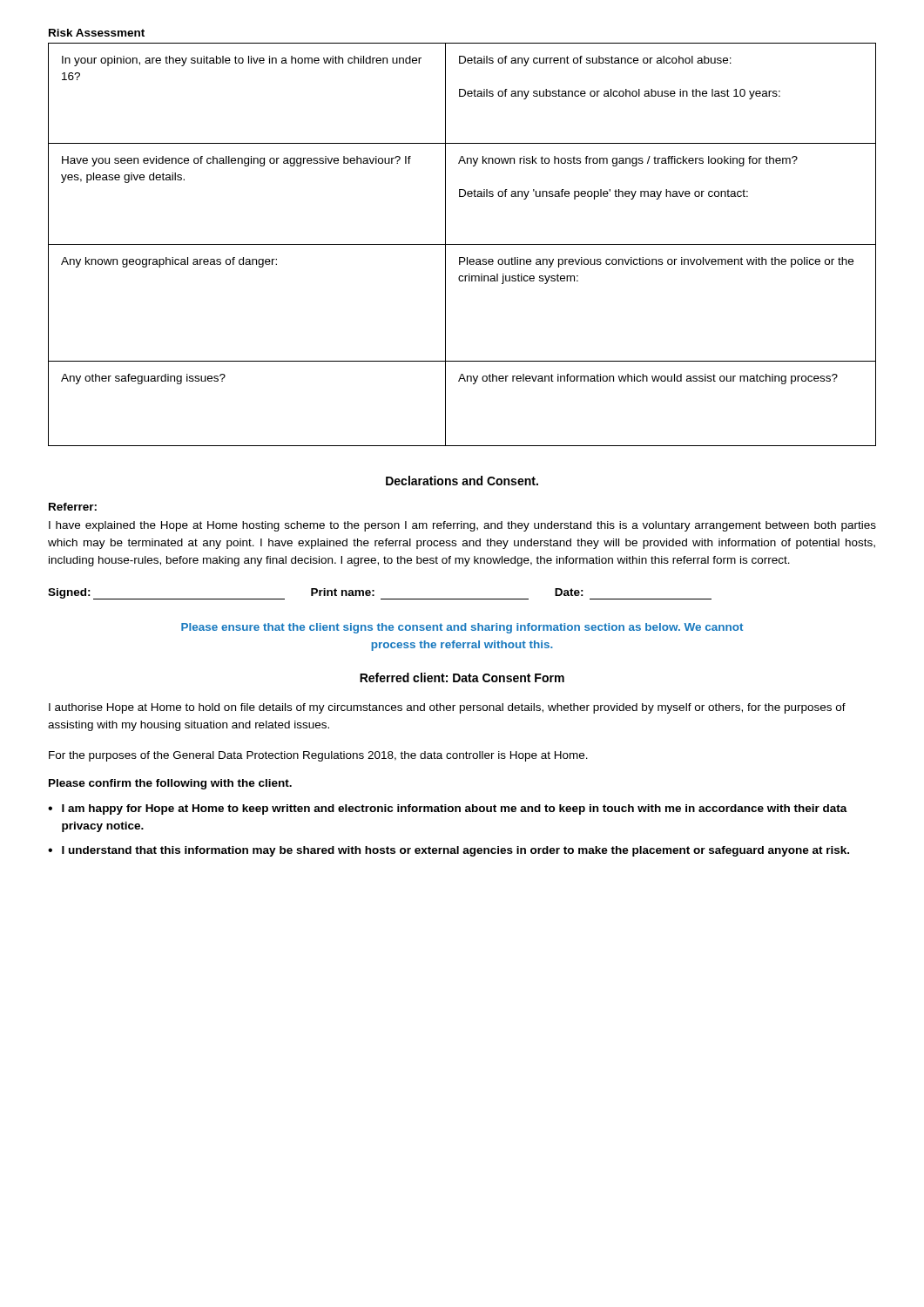Select the block starting "• I understand"
The width and height of the screenshot is (924, 1307).
462,851
